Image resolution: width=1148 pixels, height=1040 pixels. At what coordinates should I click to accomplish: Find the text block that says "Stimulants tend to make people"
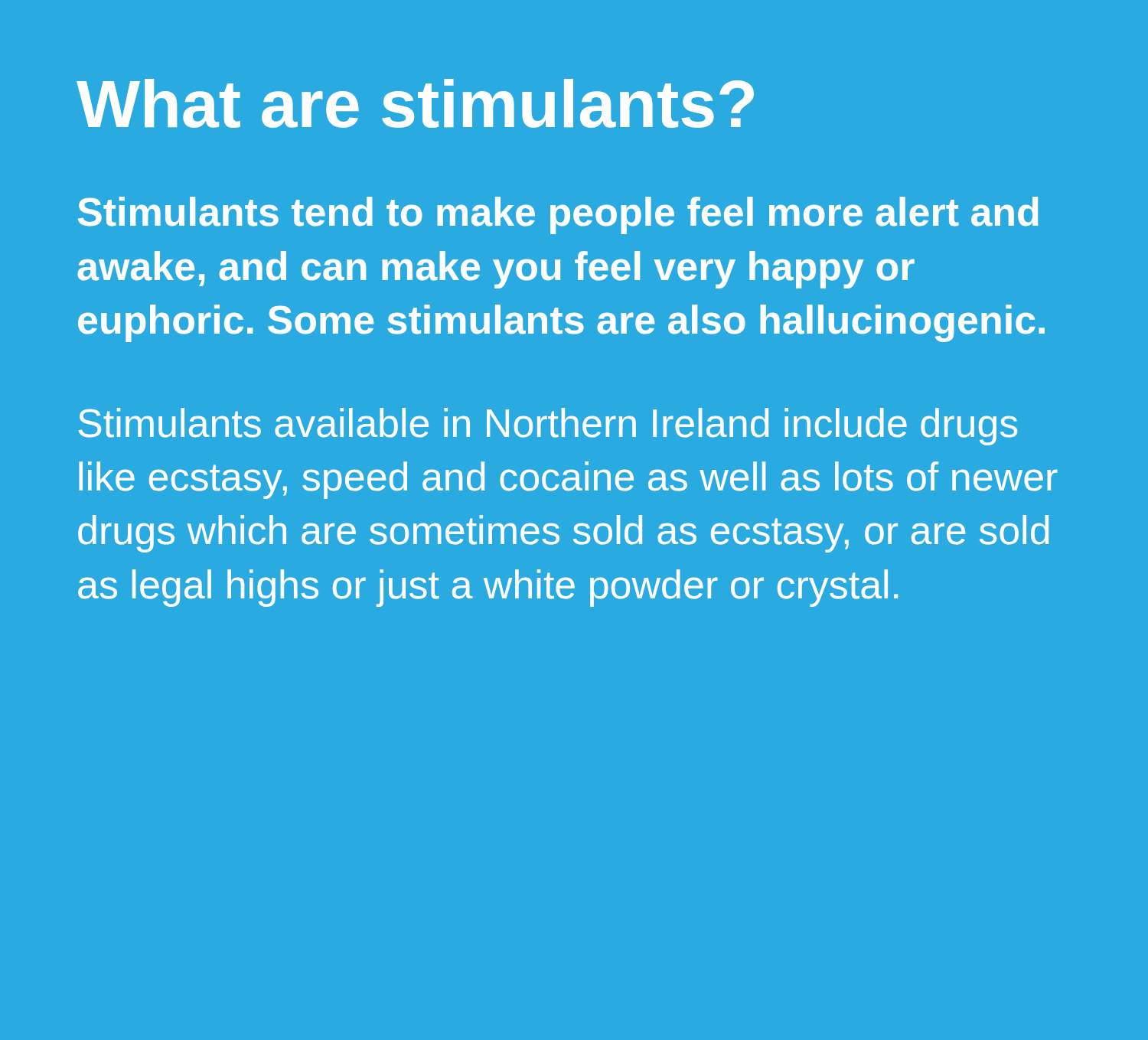pos(562,266)
